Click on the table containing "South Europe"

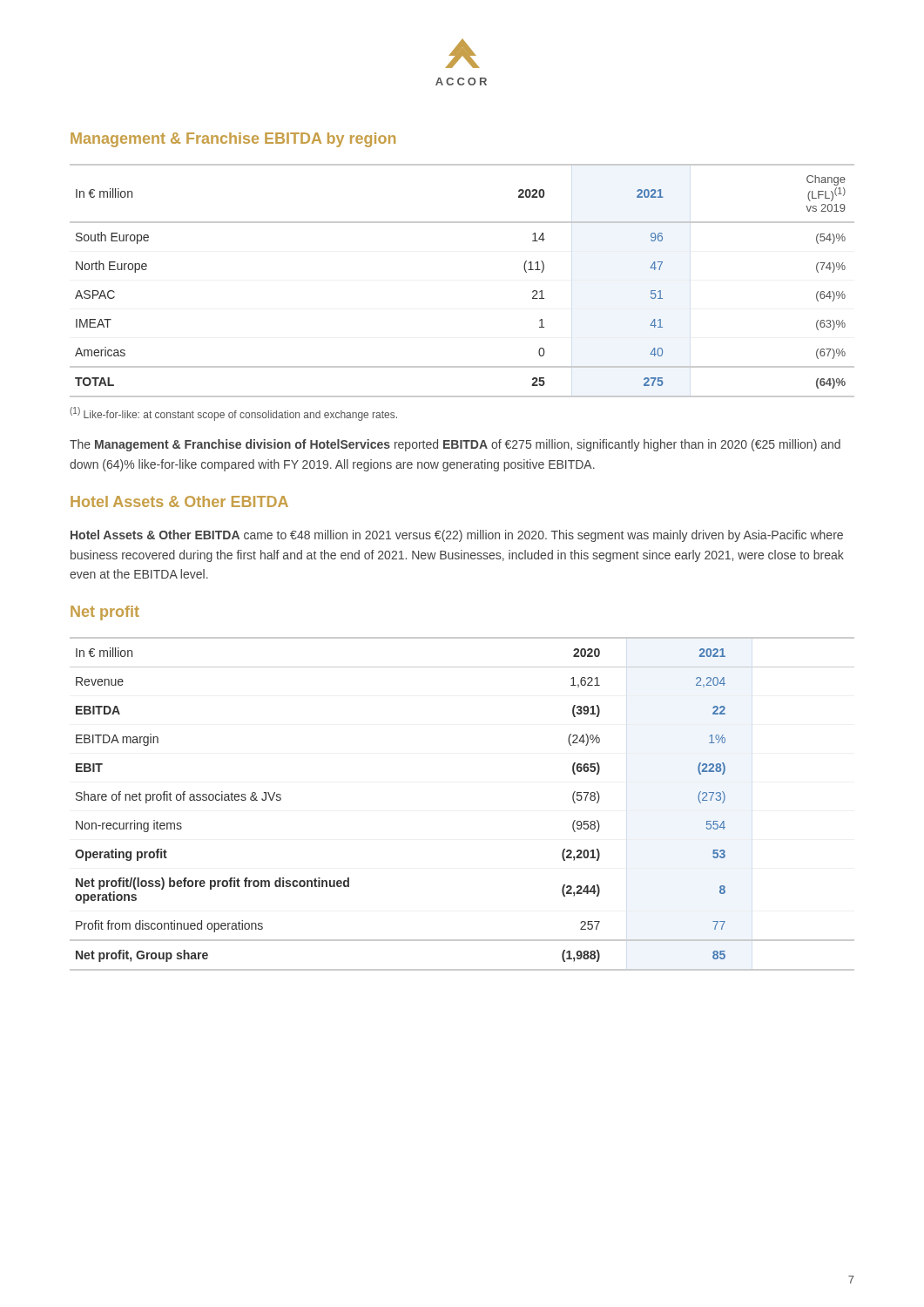pos(462,281)
